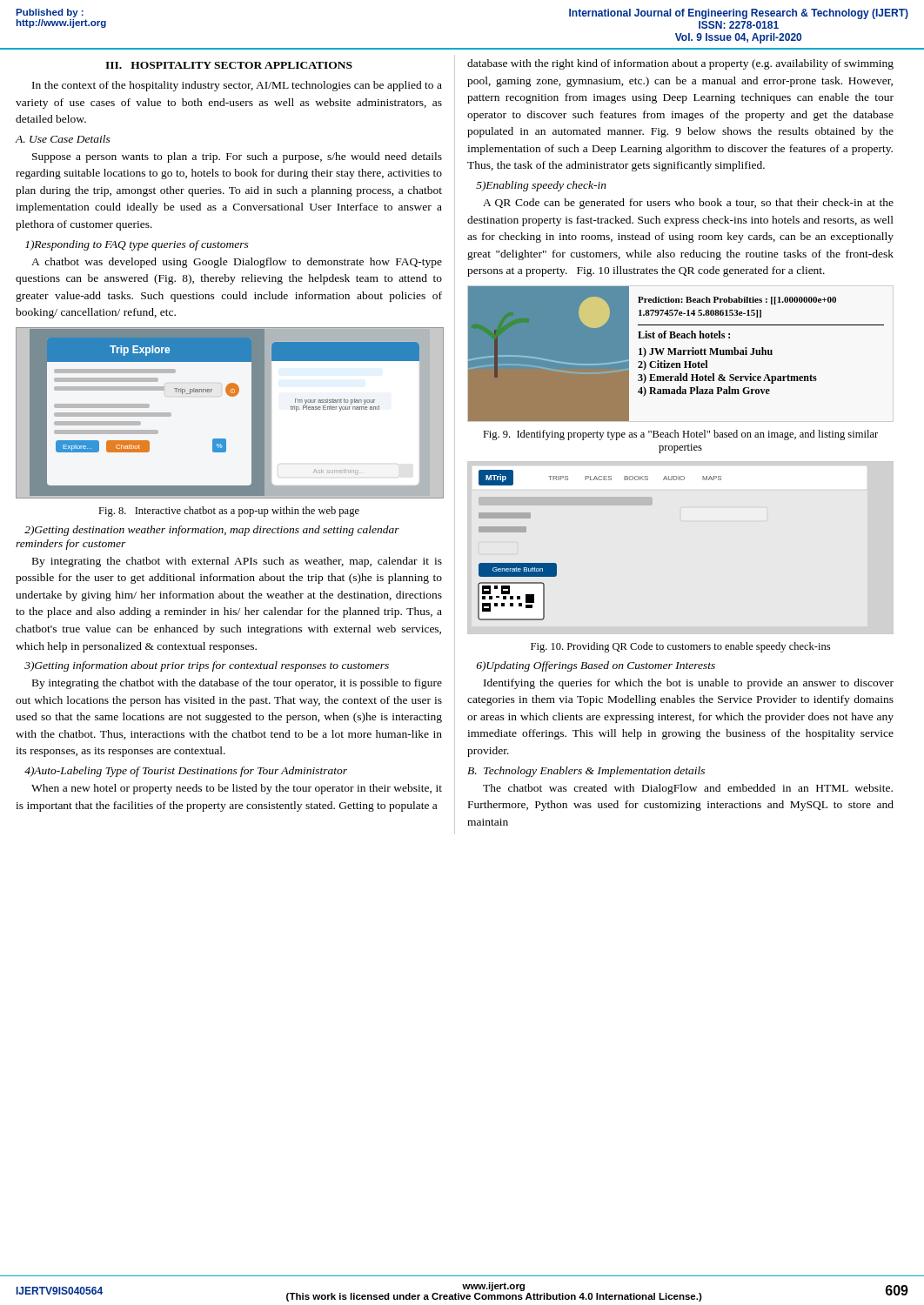
Task: Point to the block beginning "Suppose a person wants to plan a"
Action: tap(229, 190)
